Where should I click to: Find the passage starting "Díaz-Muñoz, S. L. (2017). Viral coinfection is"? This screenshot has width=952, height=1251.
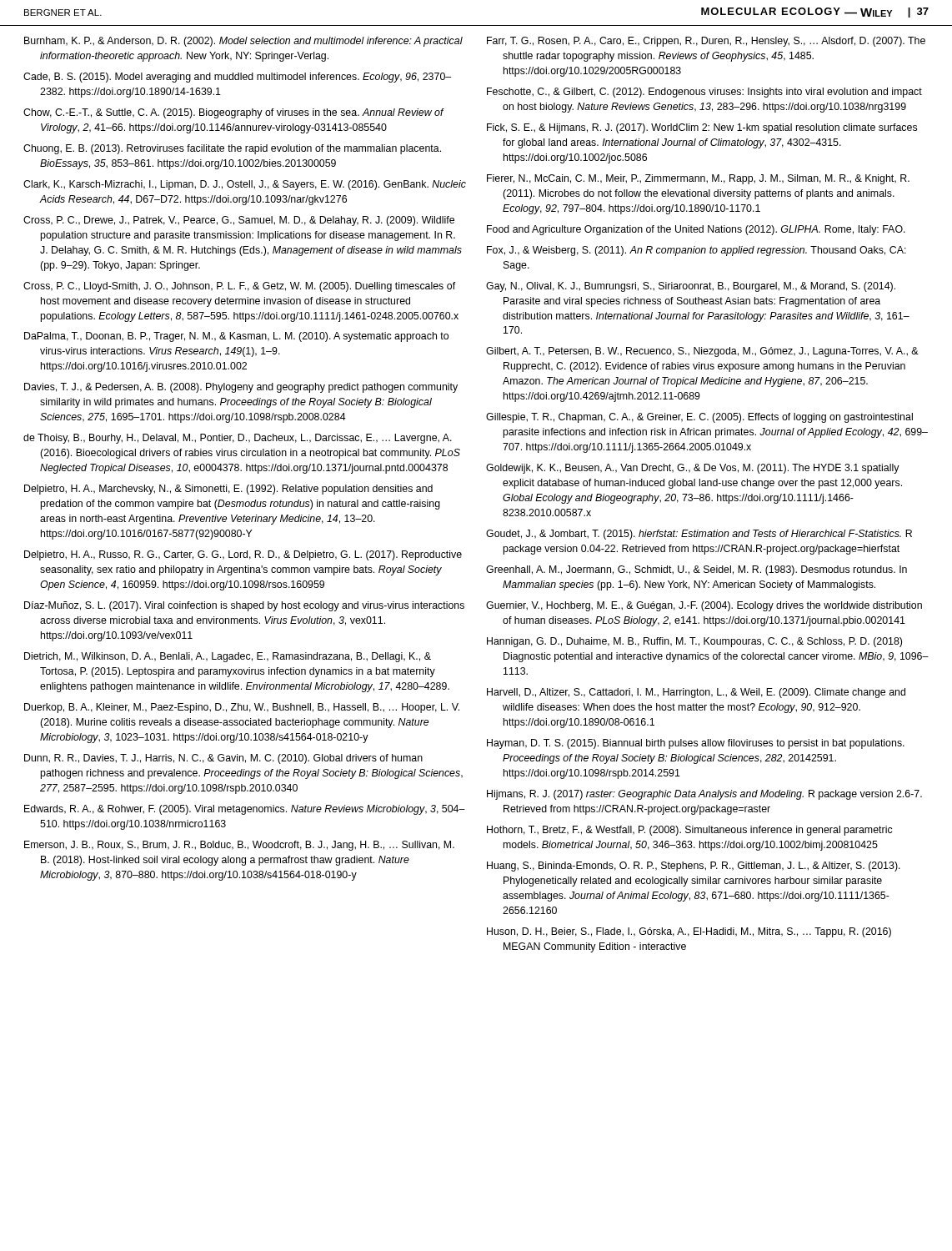click(x=244, y=621)
